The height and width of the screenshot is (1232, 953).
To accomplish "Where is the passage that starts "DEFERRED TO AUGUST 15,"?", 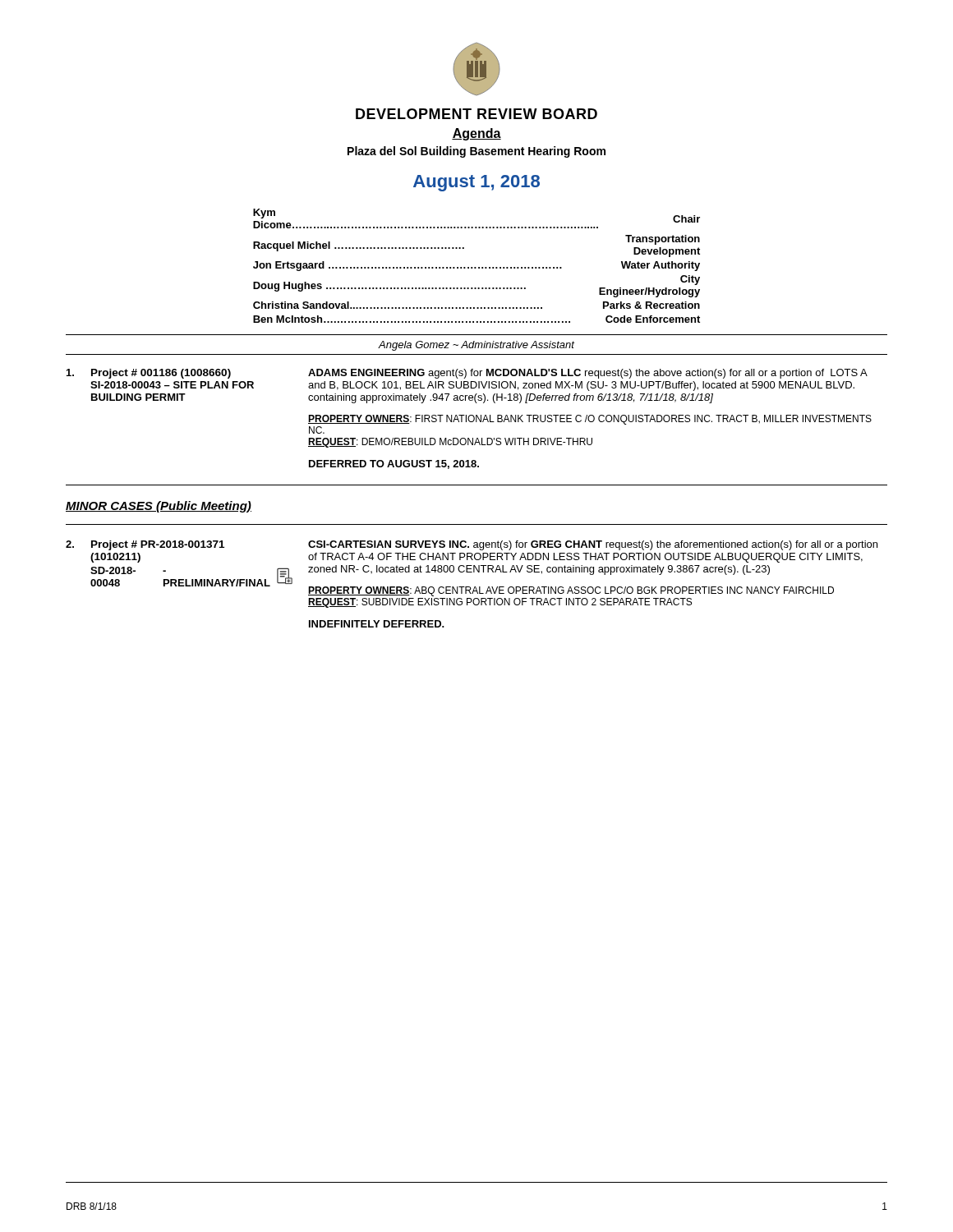I will (x=394, y=464).
